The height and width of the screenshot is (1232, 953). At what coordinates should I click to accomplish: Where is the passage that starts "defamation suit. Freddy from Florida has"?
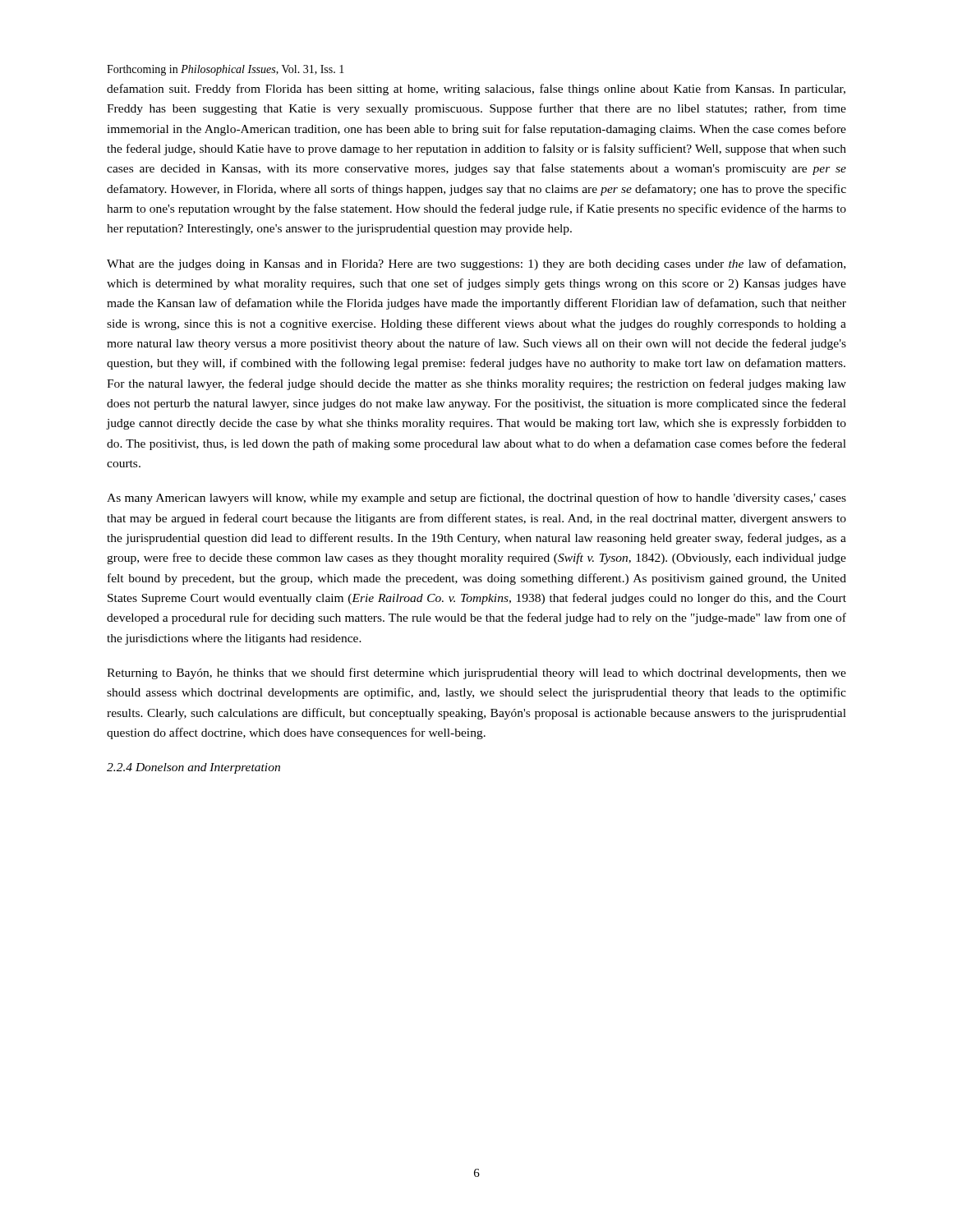point(476,158)
